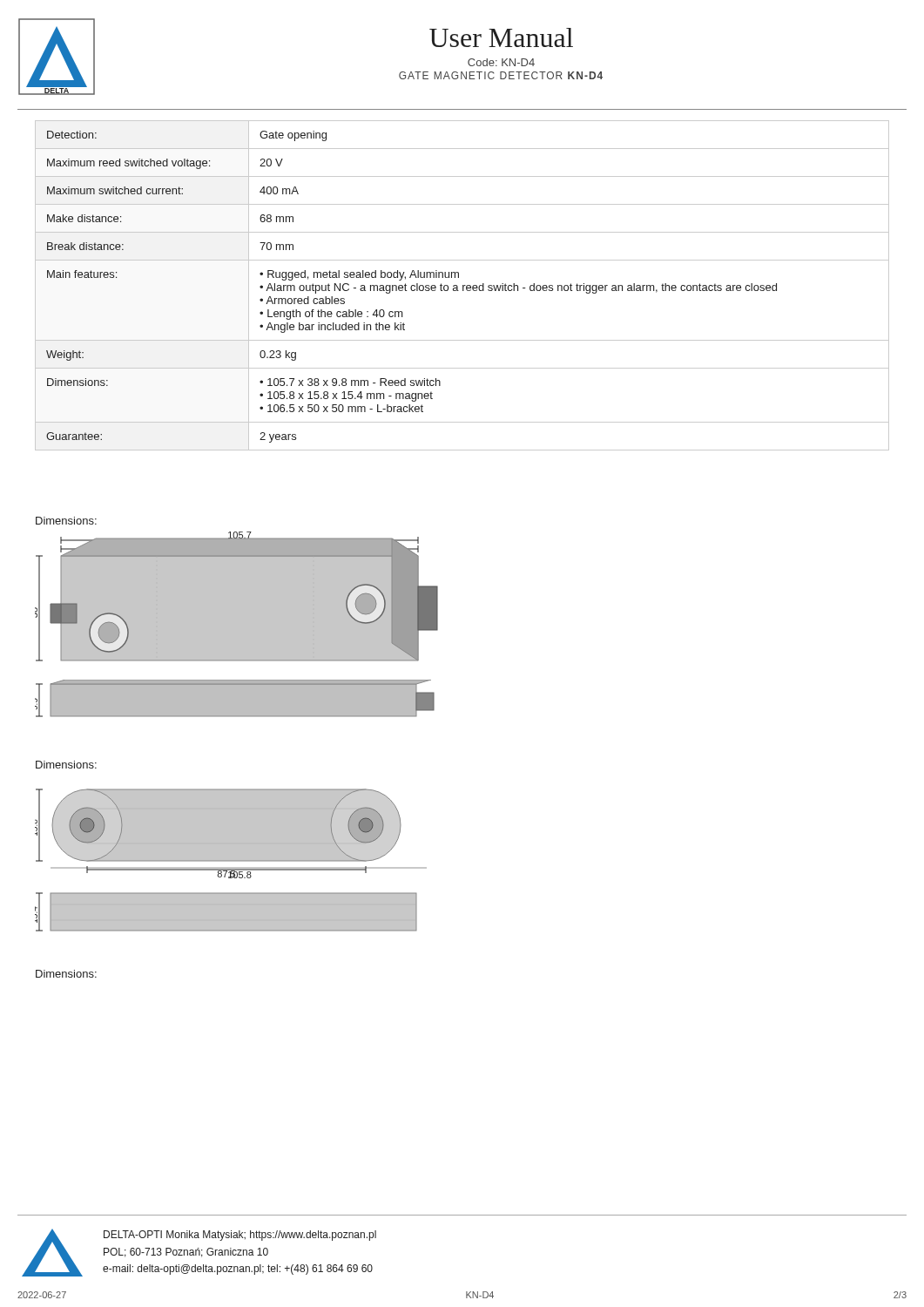Locate the table with the text "68 mm"

pos(462,285)
